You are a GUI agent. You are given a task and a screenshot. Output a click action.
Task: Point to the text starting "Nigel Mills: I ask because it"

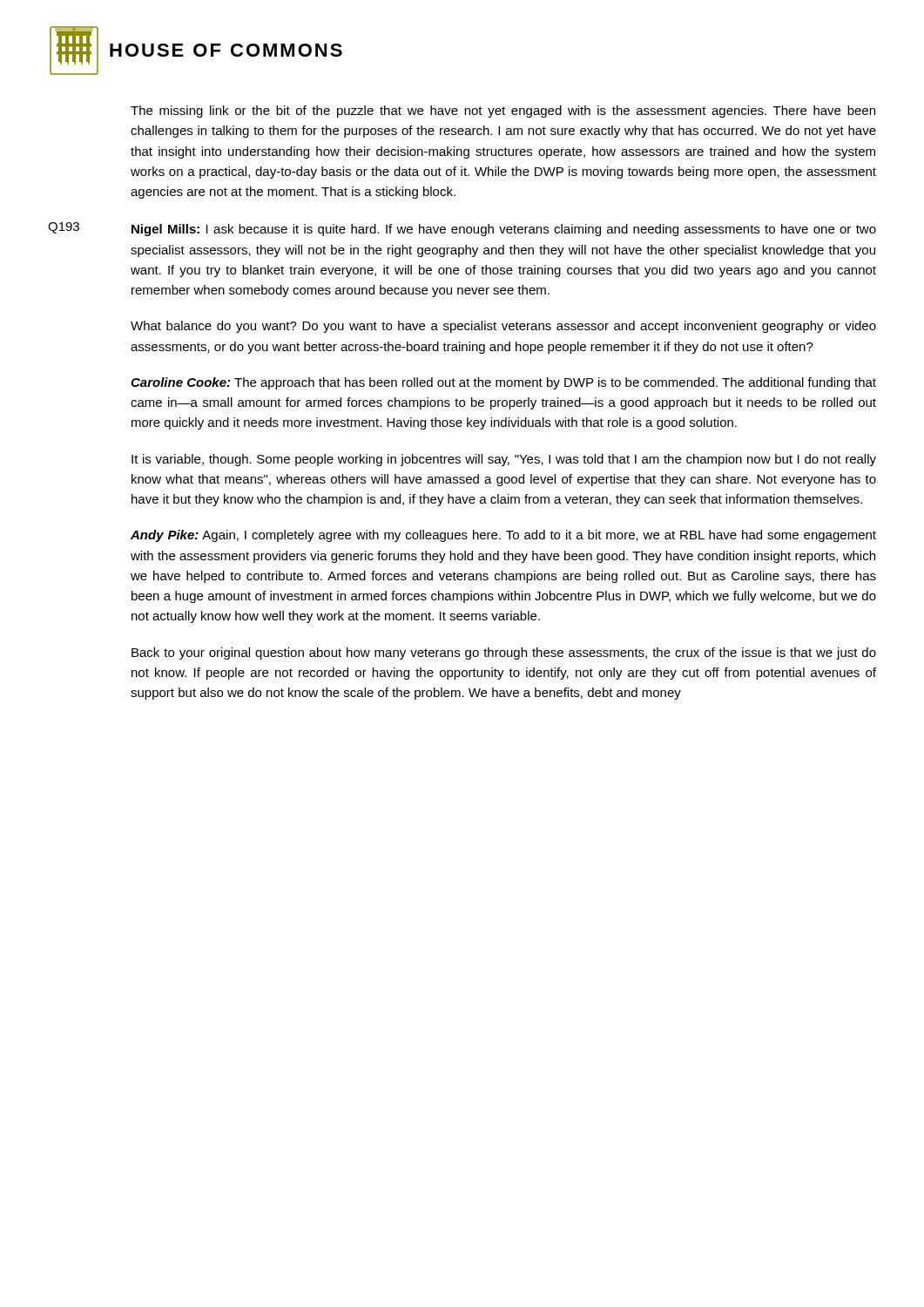503,259
